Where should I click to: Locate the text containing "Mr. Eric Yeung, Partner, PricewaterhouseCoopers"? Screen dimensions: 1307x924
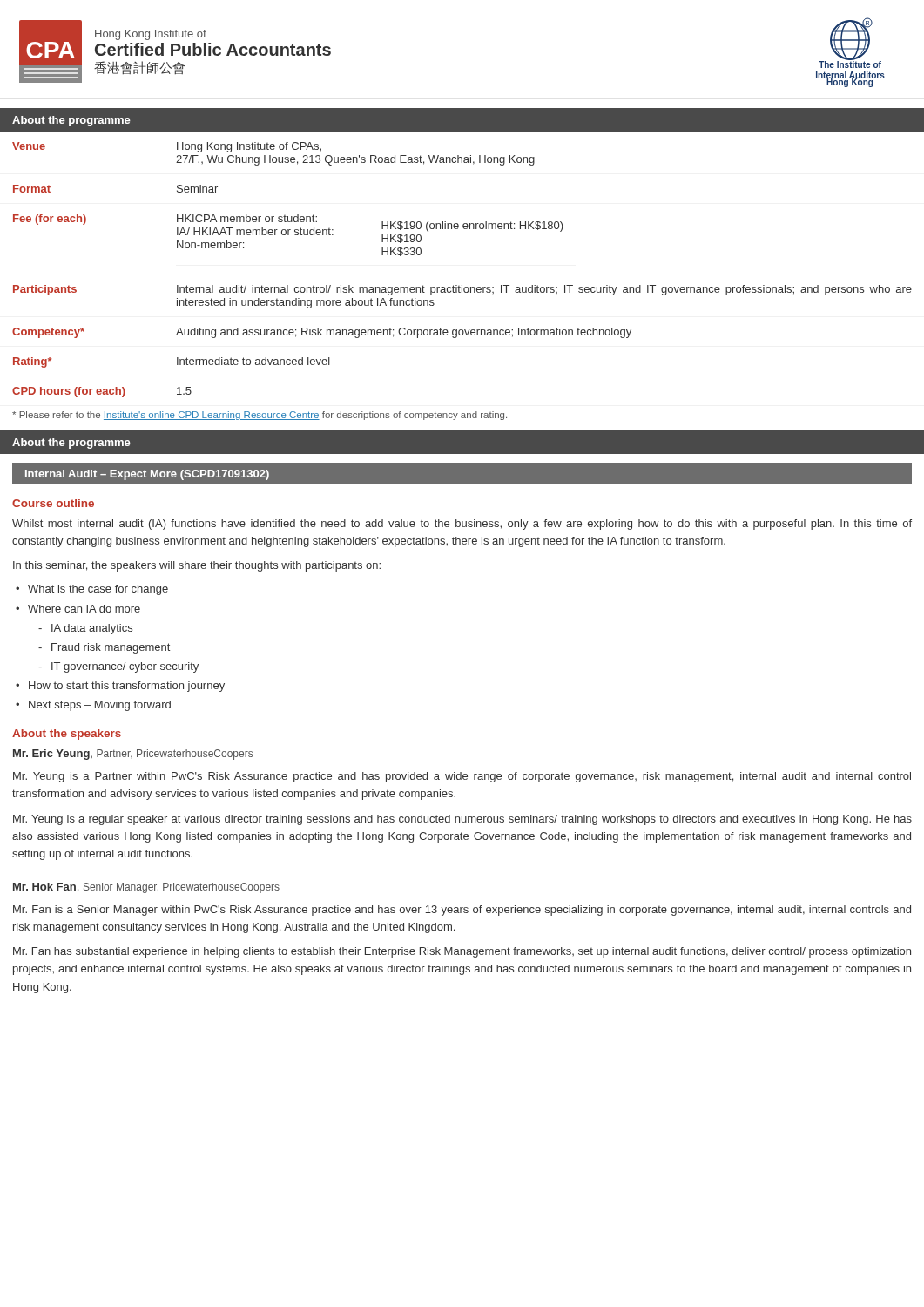tap(133, 753)
